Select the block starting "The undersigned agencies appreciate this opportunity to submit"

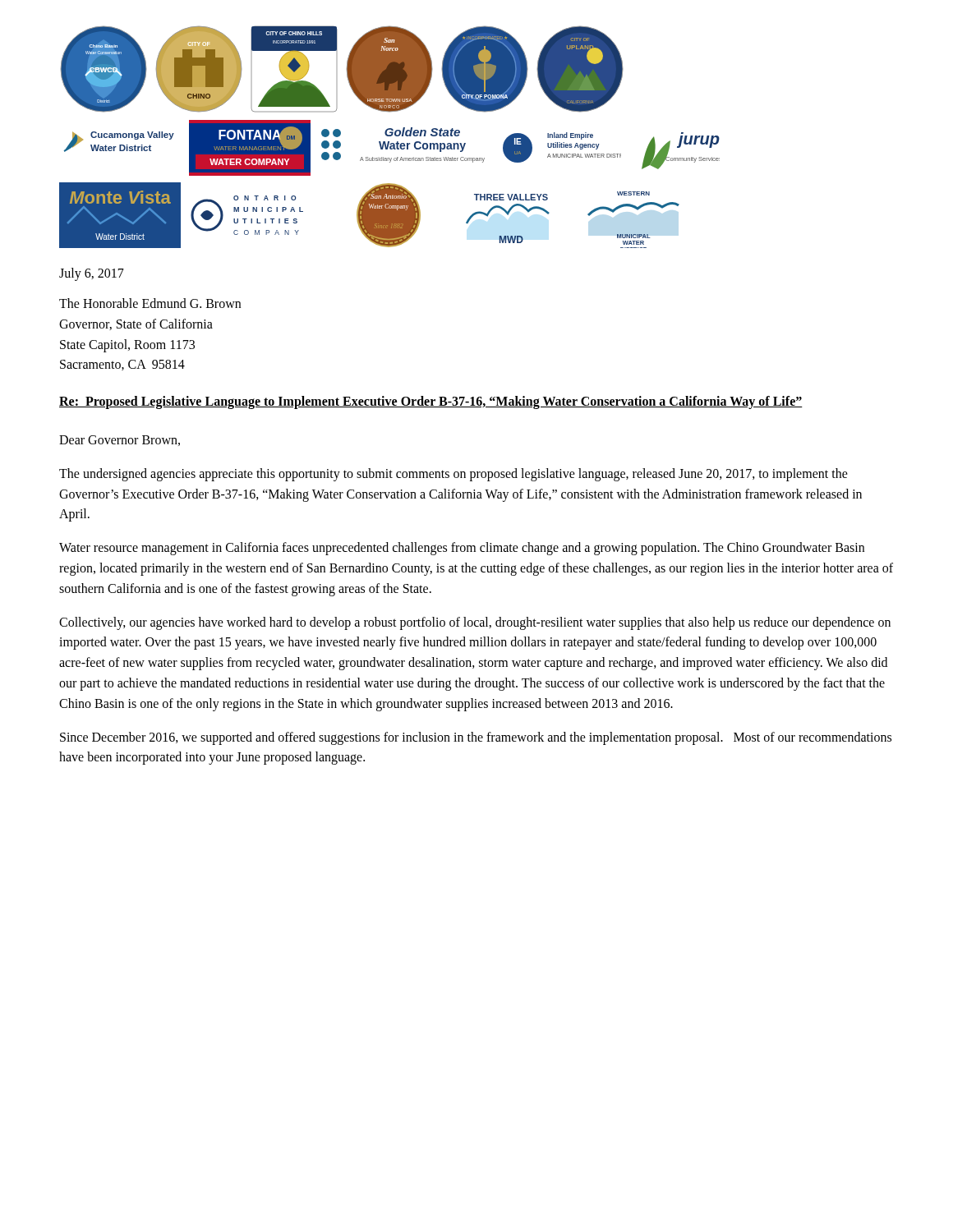pyautogui.click(x=461, y=494)
